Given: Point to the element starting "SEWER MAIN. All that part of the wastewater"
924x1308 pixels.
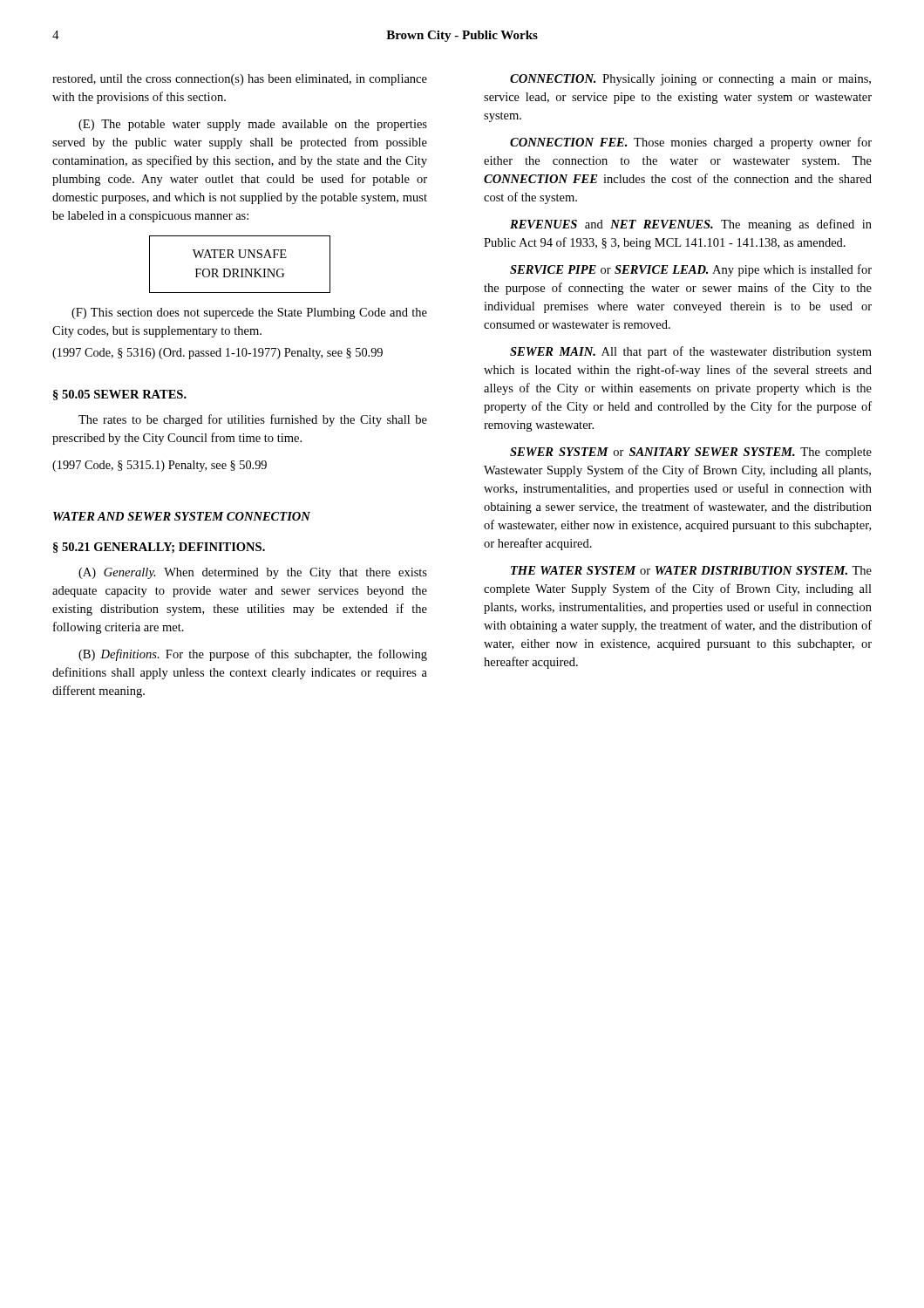Looking at the screenshot, I should click(x=678, y=389).
